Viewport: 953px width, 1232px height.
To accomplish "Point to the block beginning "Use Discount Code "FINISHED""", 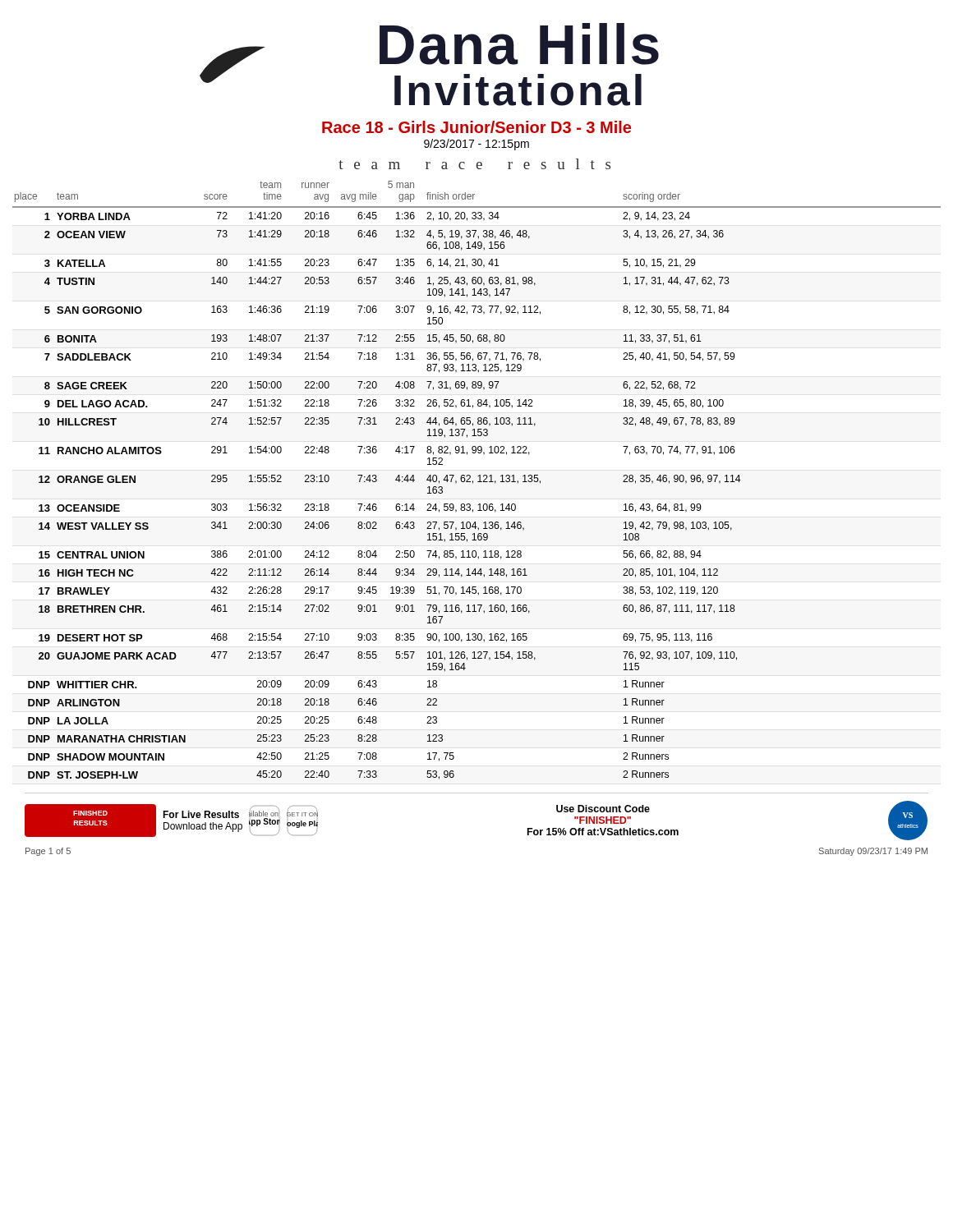I will point(603,821).
